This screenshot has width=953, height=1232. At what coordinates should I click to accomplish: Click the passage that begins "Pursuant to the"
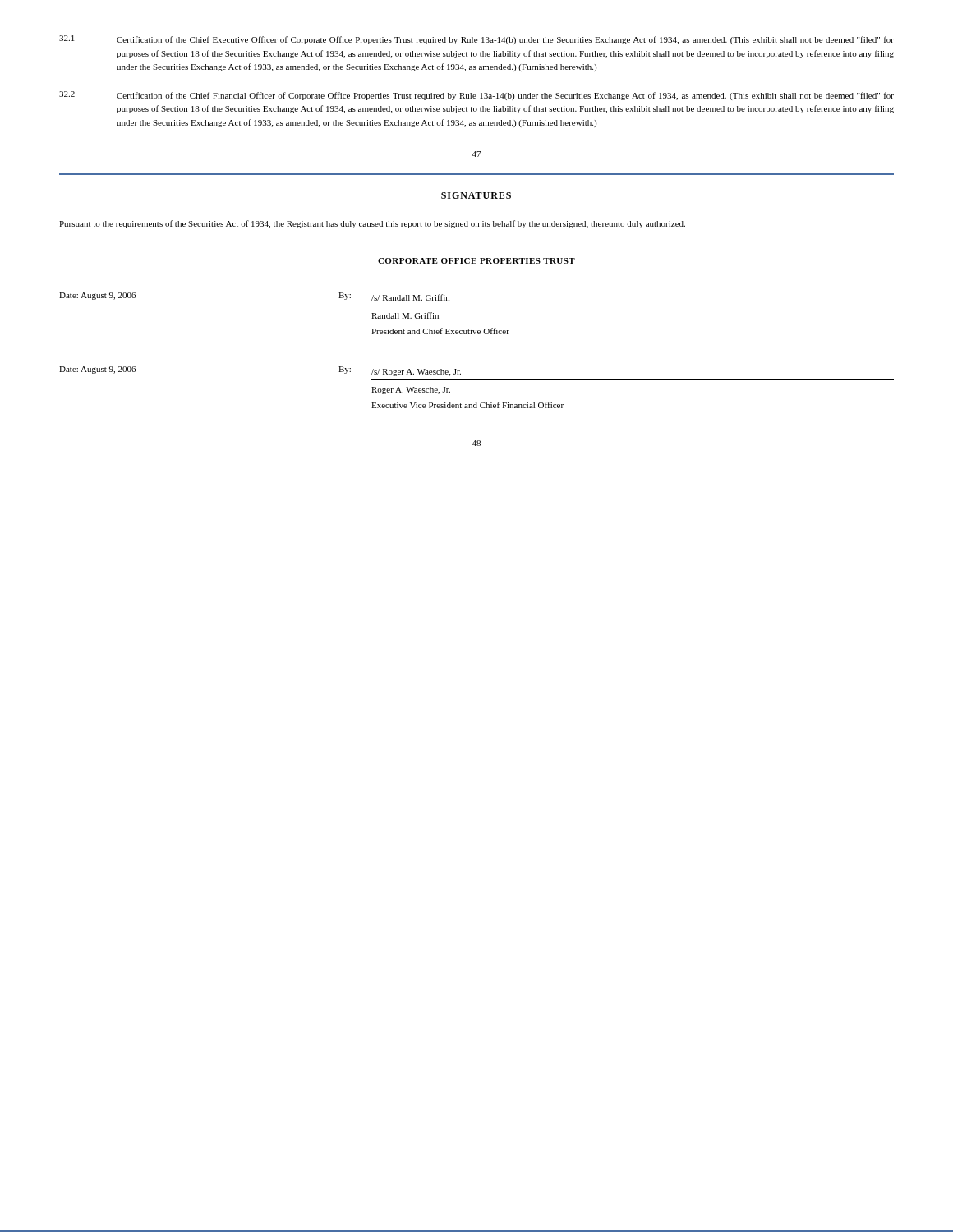373,223
